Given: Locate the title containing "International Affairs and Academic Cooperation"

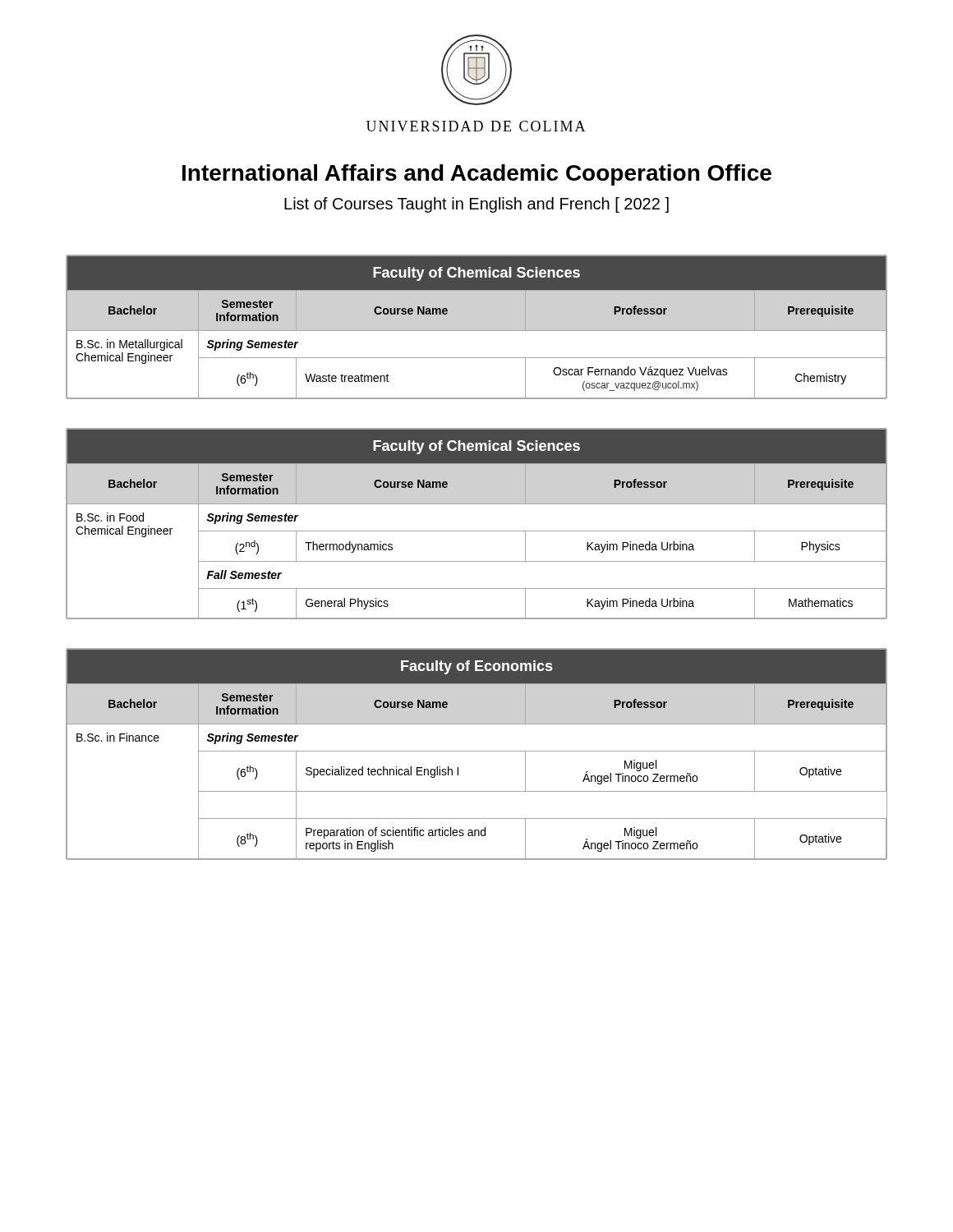Looking at the screenshot, I should point(476,173).
